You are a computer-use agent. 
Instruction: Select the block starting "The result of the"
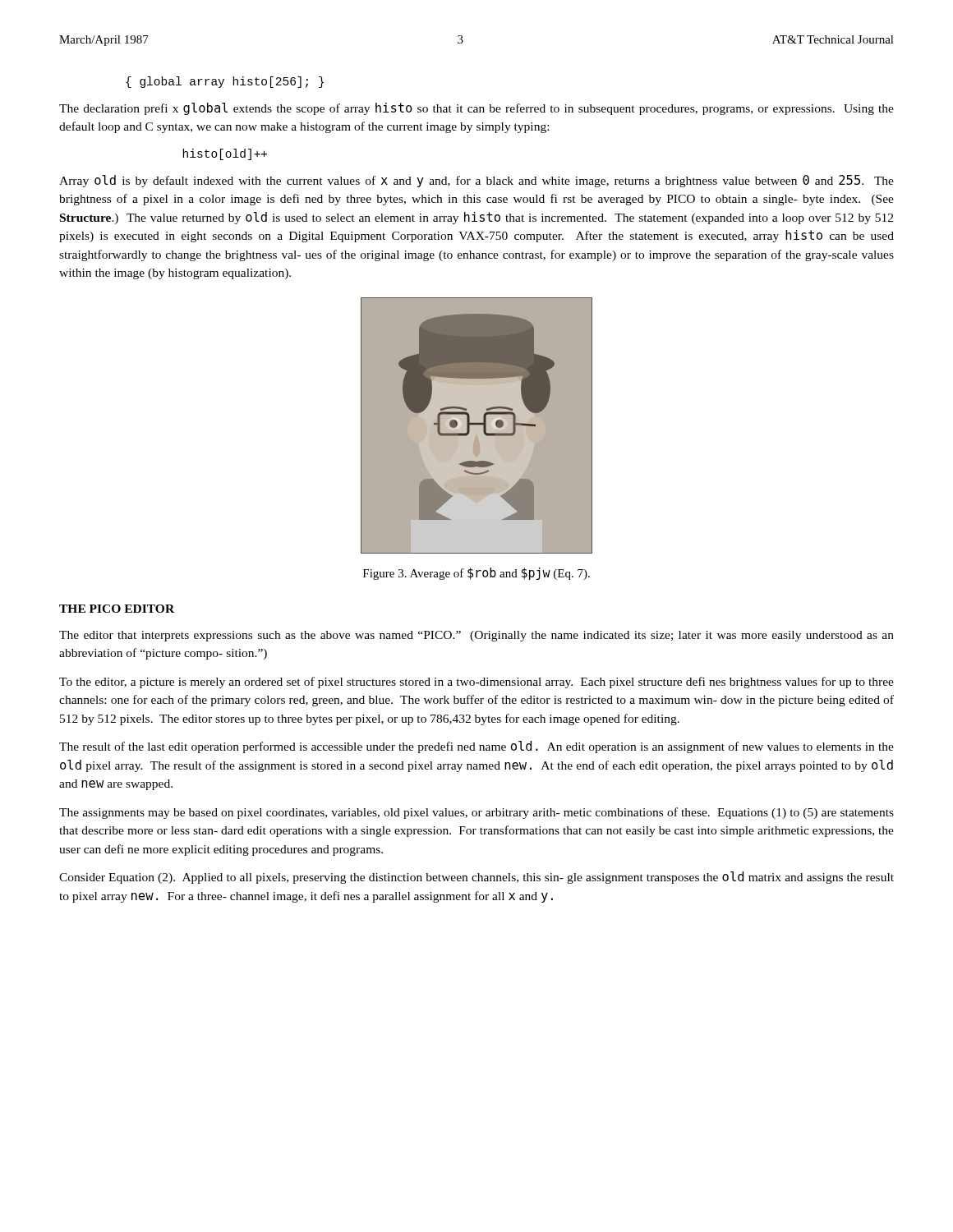[x=476, y=765]
